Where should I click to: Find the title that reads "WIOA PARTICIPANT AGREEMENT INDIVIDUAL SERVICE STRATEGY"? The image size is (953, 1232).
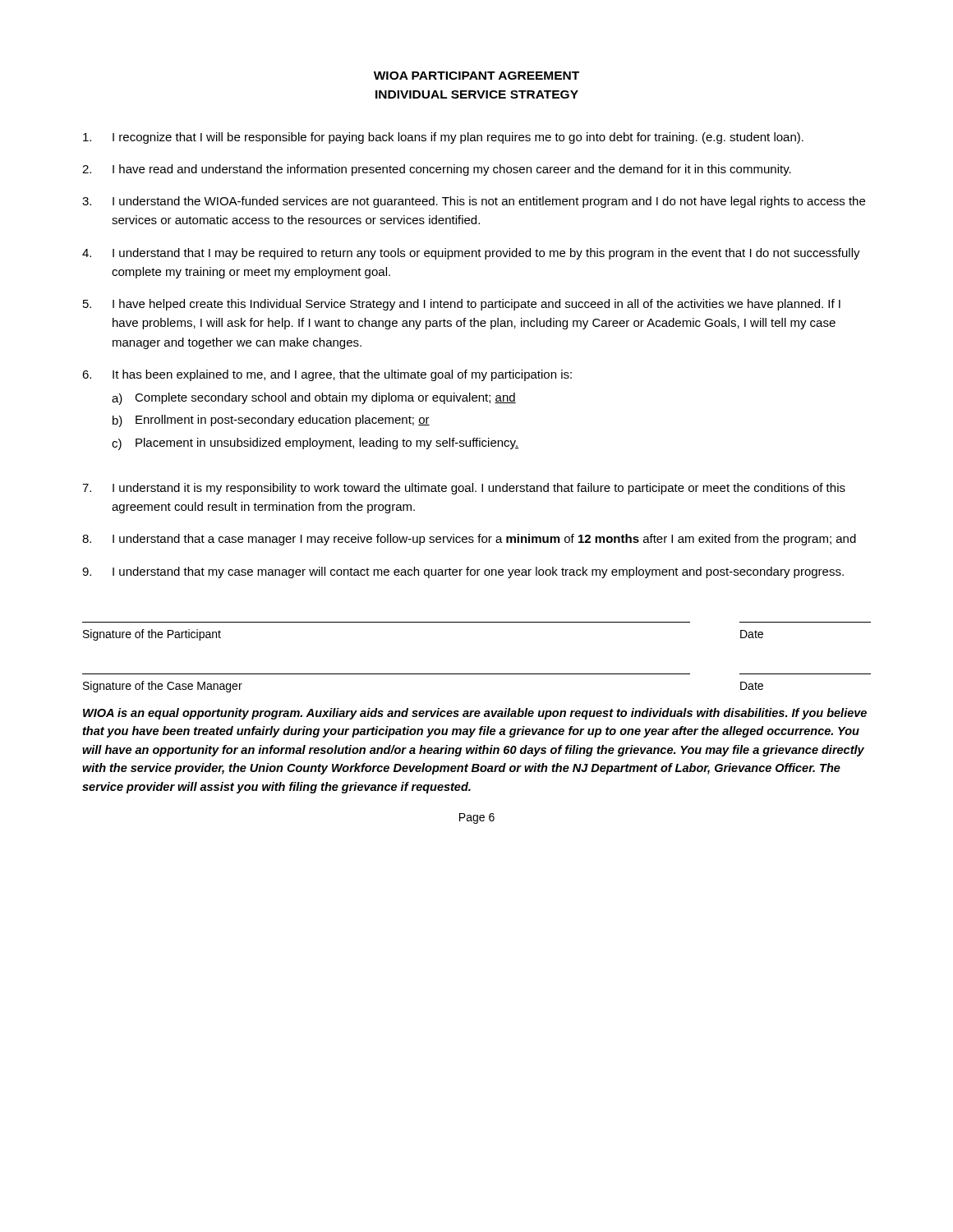tap(476, 85)
